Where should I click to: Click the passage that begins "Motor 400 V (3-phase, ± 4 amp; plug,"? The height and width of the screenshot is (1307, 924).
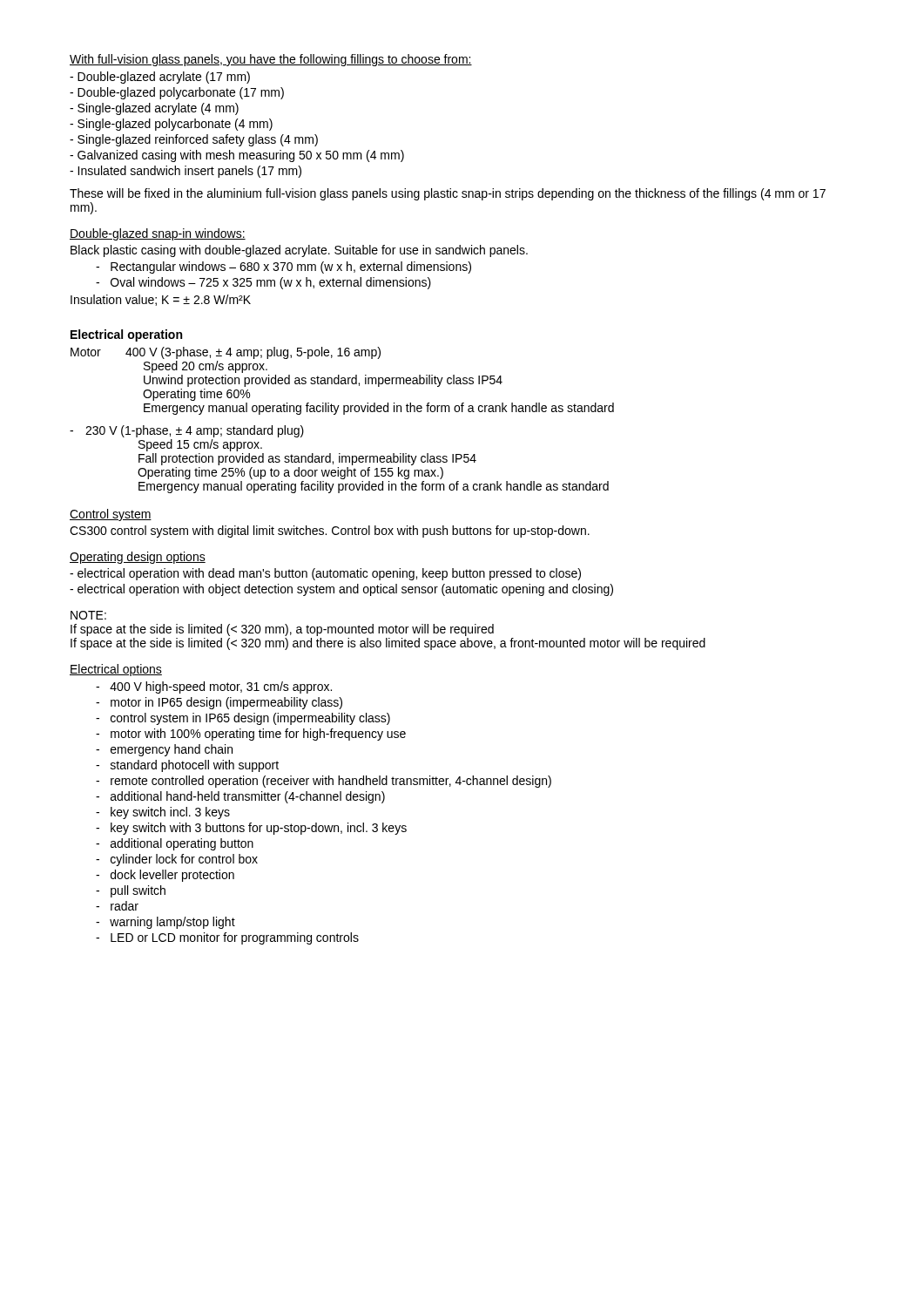click(x=342, y=380)
